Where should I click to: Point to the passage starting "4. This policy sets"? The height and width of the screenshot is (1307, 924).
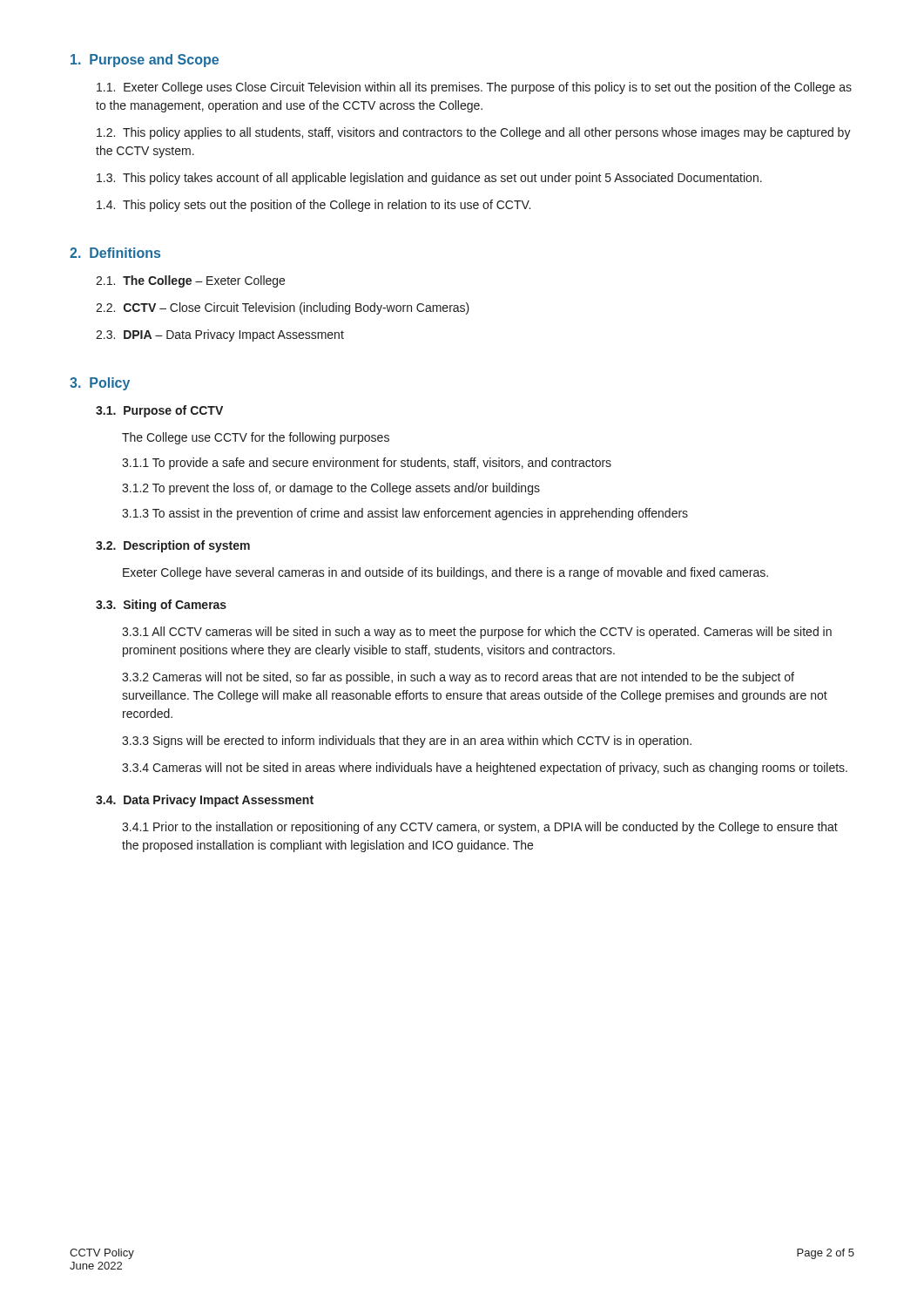click(314, 205)
